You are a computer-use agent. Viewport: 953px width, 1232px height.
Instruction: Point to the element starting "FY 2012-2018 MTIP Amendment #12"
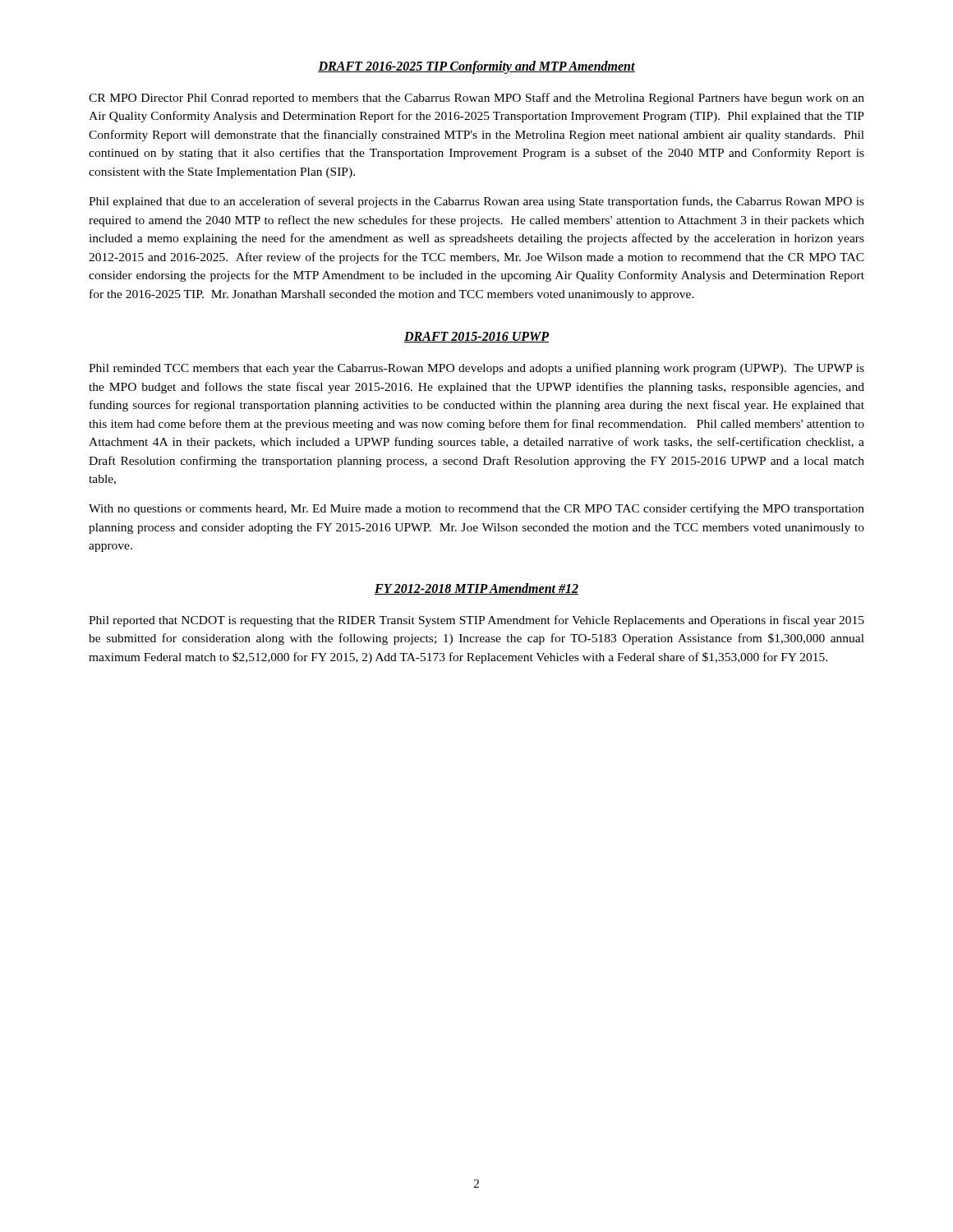point(476,588)
